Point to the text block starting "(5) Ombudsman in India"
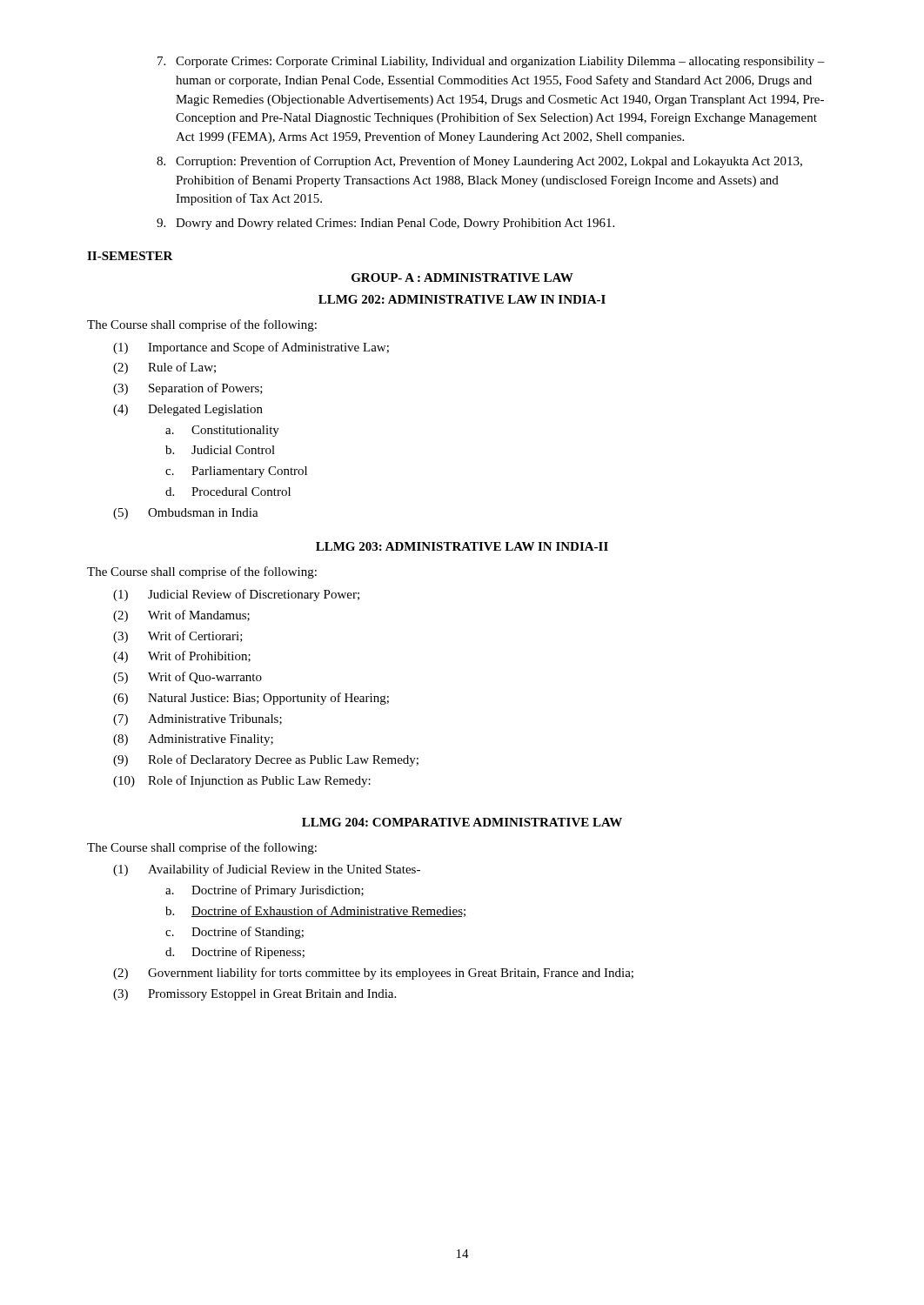Image resolution: width=924 pixels, height=1305 pixels. point(186,513)
